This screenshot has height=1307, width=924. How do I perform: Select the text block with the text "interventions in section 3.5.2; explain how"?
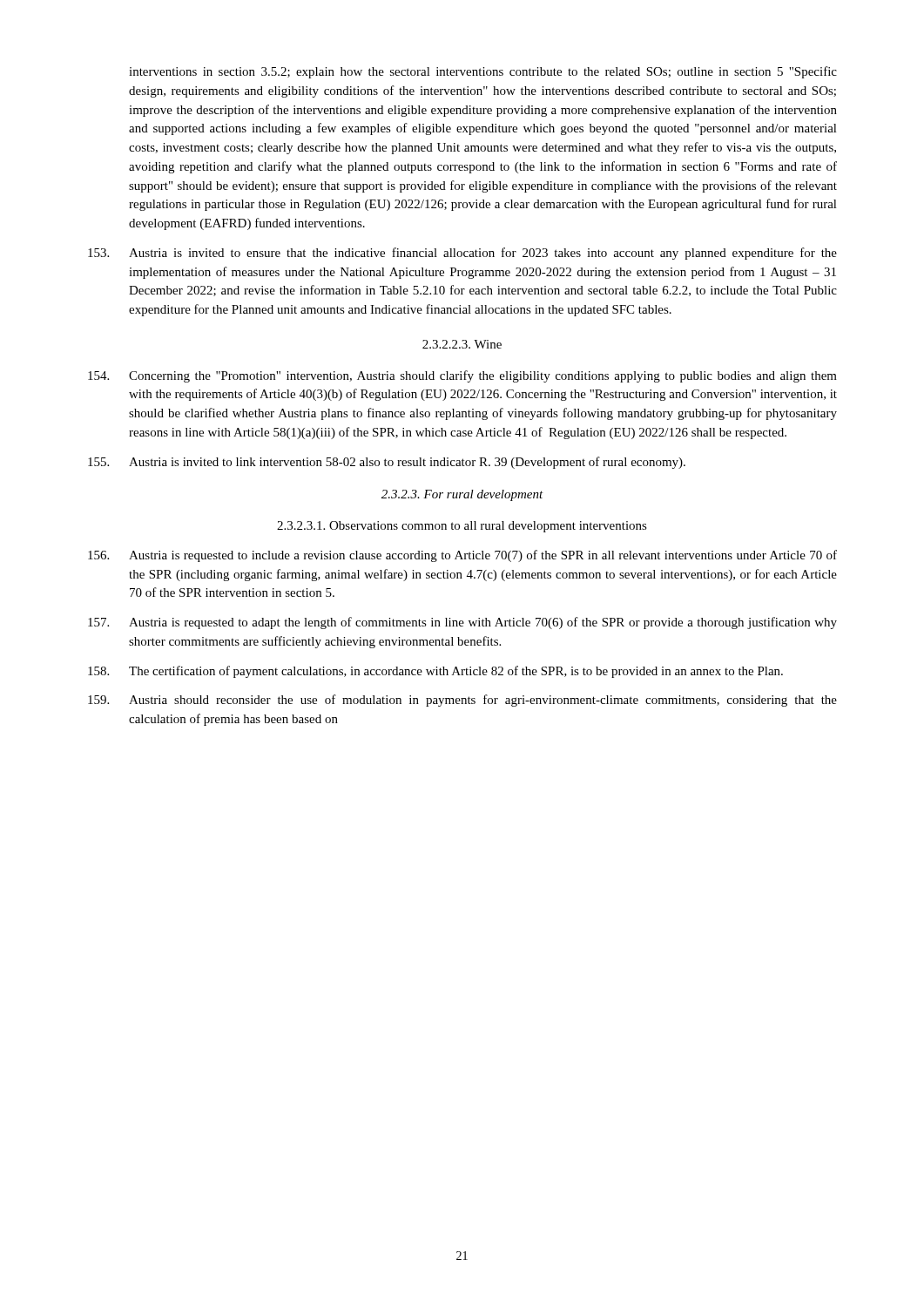coord(483,147)
